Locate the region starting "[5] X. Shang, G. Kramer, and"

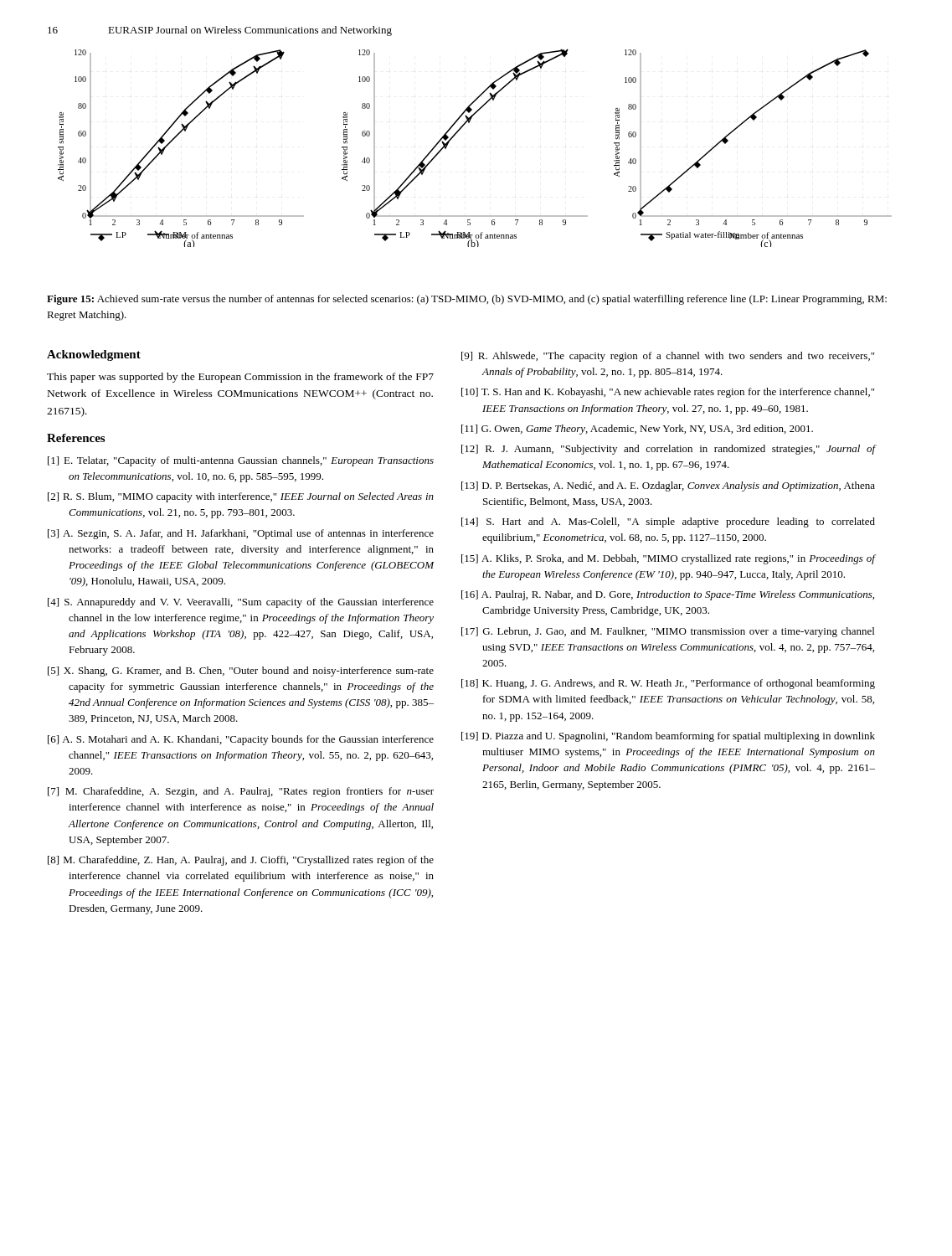click(240, 694)
